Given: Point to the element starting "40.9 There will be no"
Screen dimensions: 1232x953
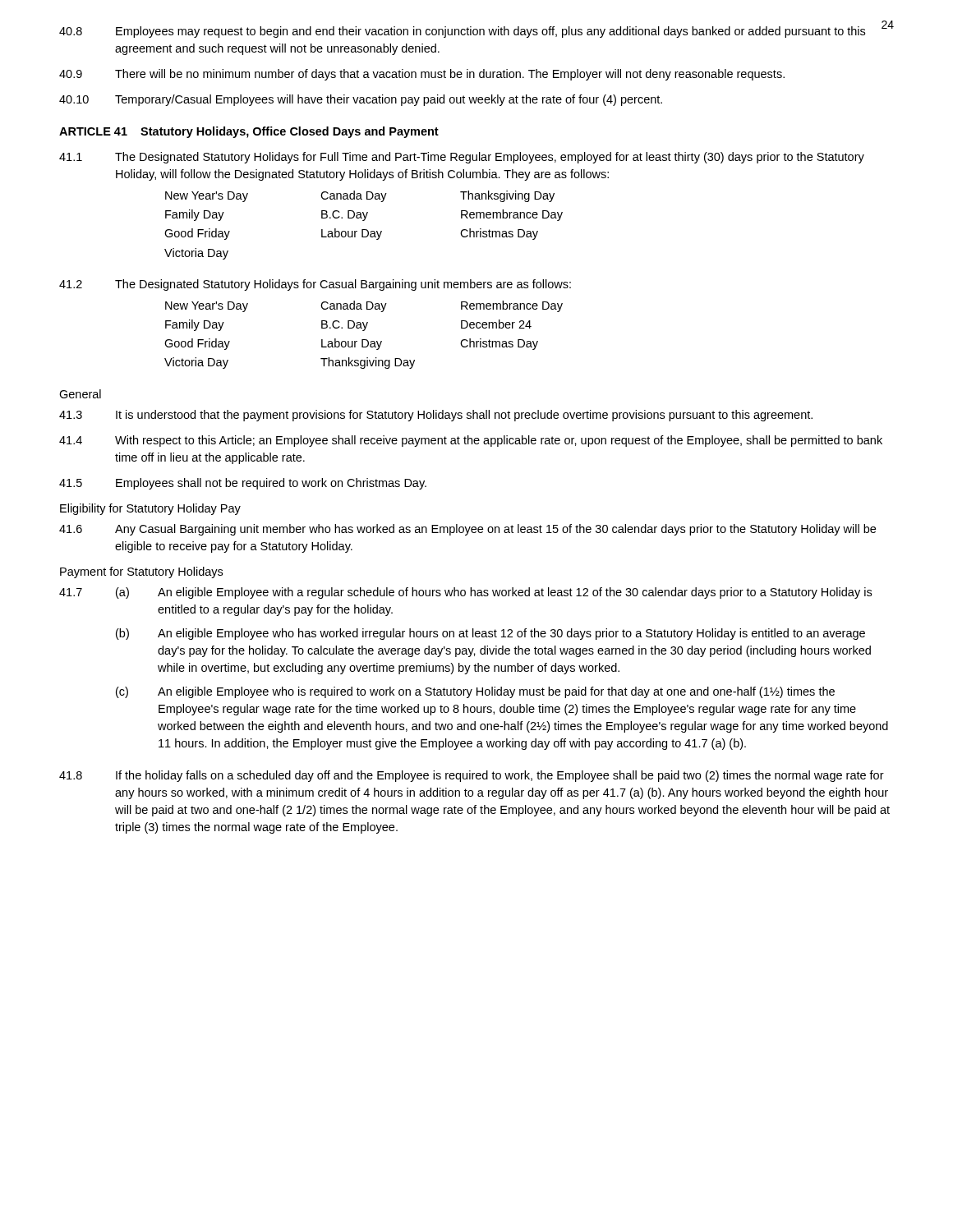Looking at the screenshot, I should click(x=476, y=74).
